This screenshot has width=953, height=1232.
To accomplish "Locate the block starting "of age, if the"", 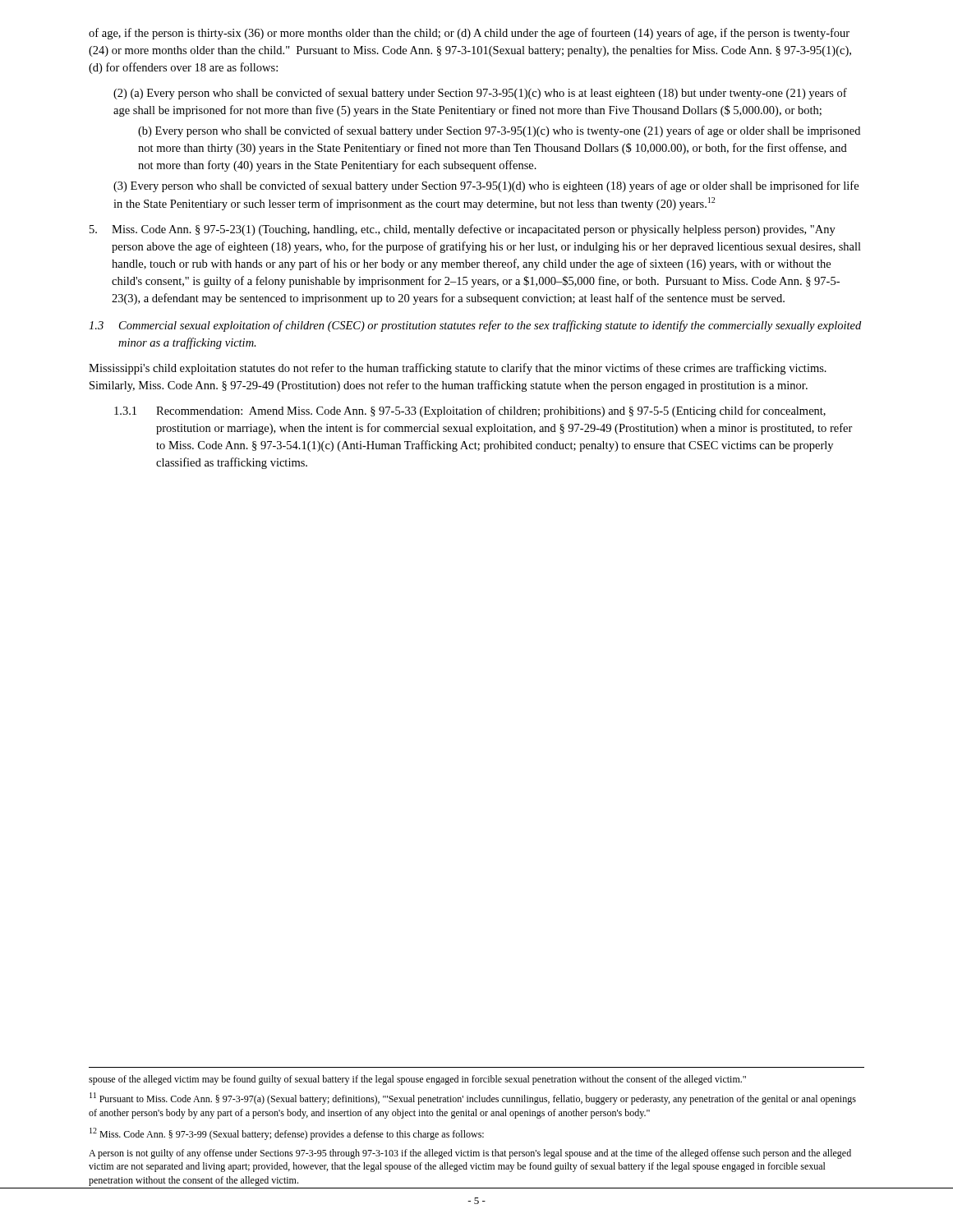I will tap(470, 50).
